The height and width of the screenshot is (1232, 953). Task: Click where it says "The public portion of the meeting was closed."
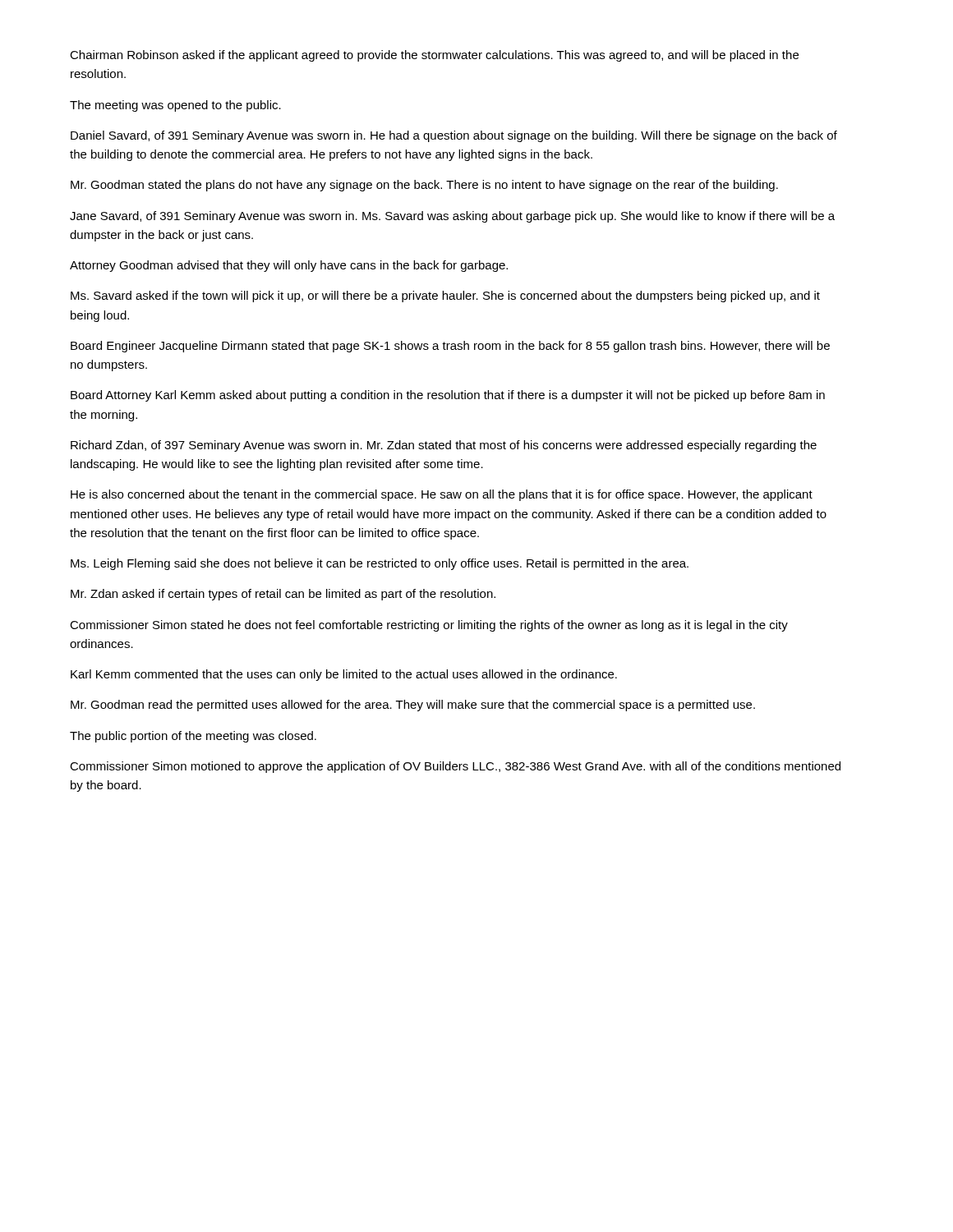194,735
